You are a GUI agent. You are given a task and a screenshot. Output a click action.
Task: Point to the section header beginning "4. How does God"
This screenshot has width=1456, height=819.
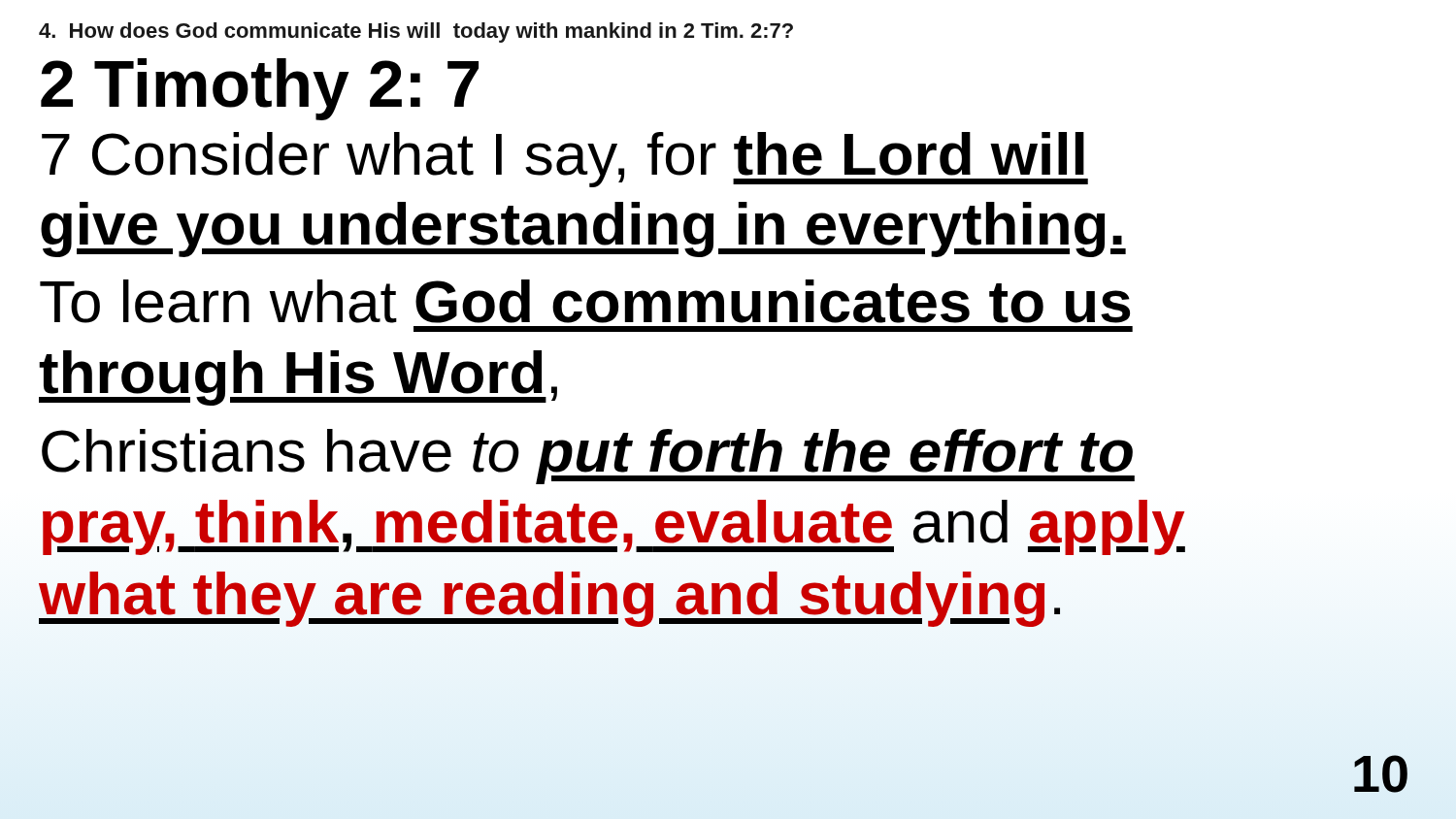click(417, 31)
